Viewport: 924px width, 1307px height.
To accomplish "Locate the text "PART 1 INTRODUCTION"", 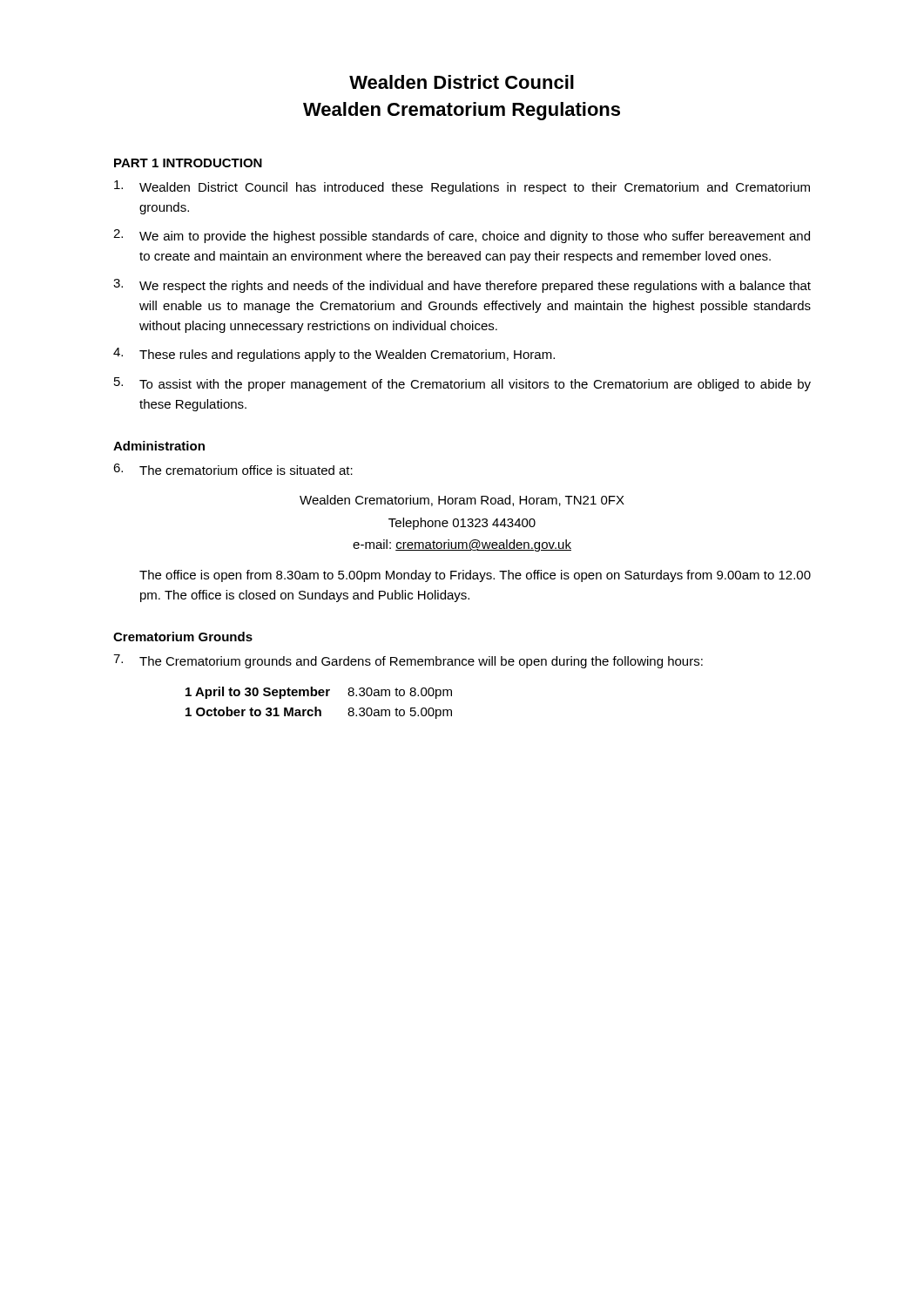I will click(188, 162).
